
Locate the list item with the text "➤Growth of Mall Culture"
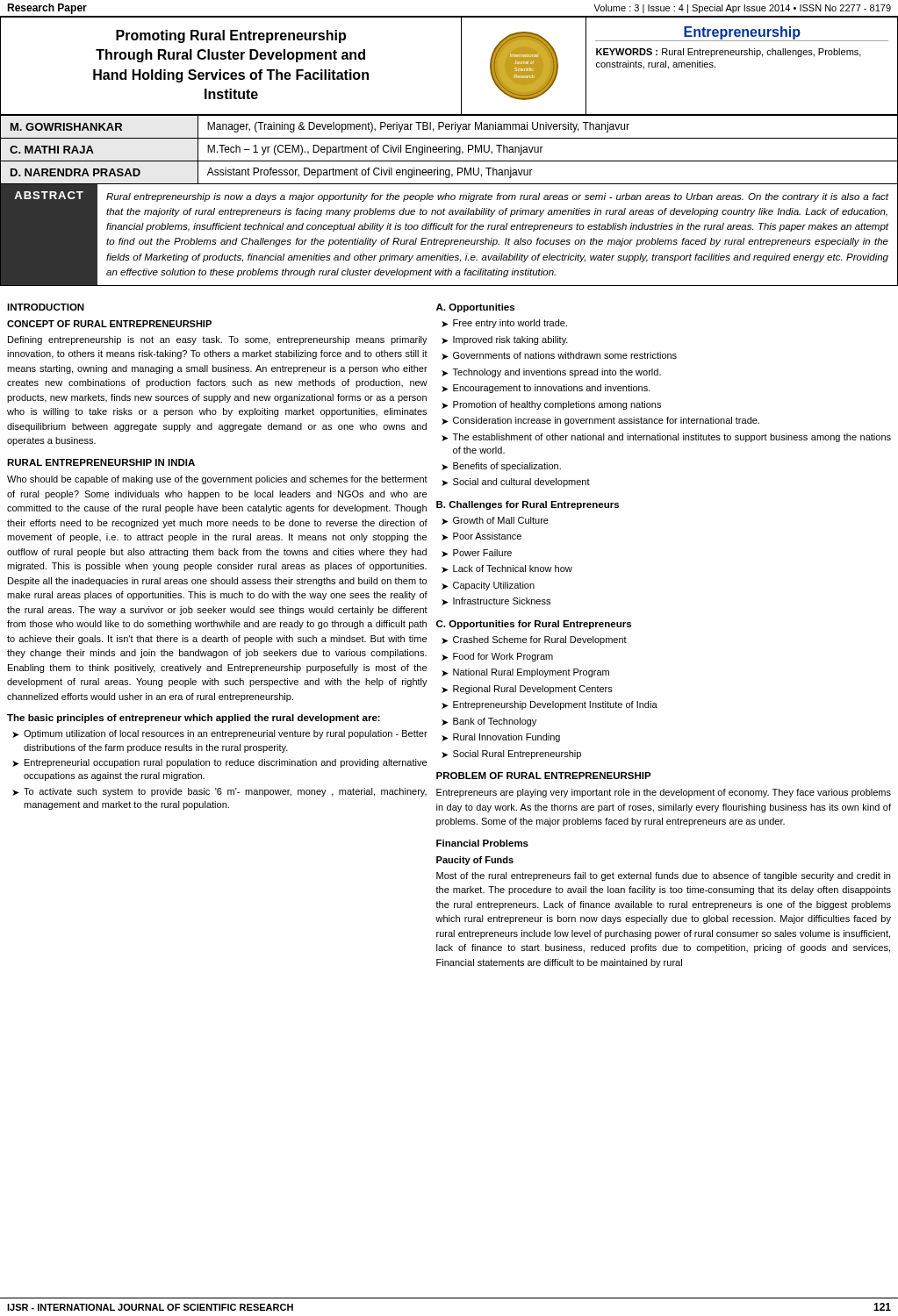coord(494,521)
